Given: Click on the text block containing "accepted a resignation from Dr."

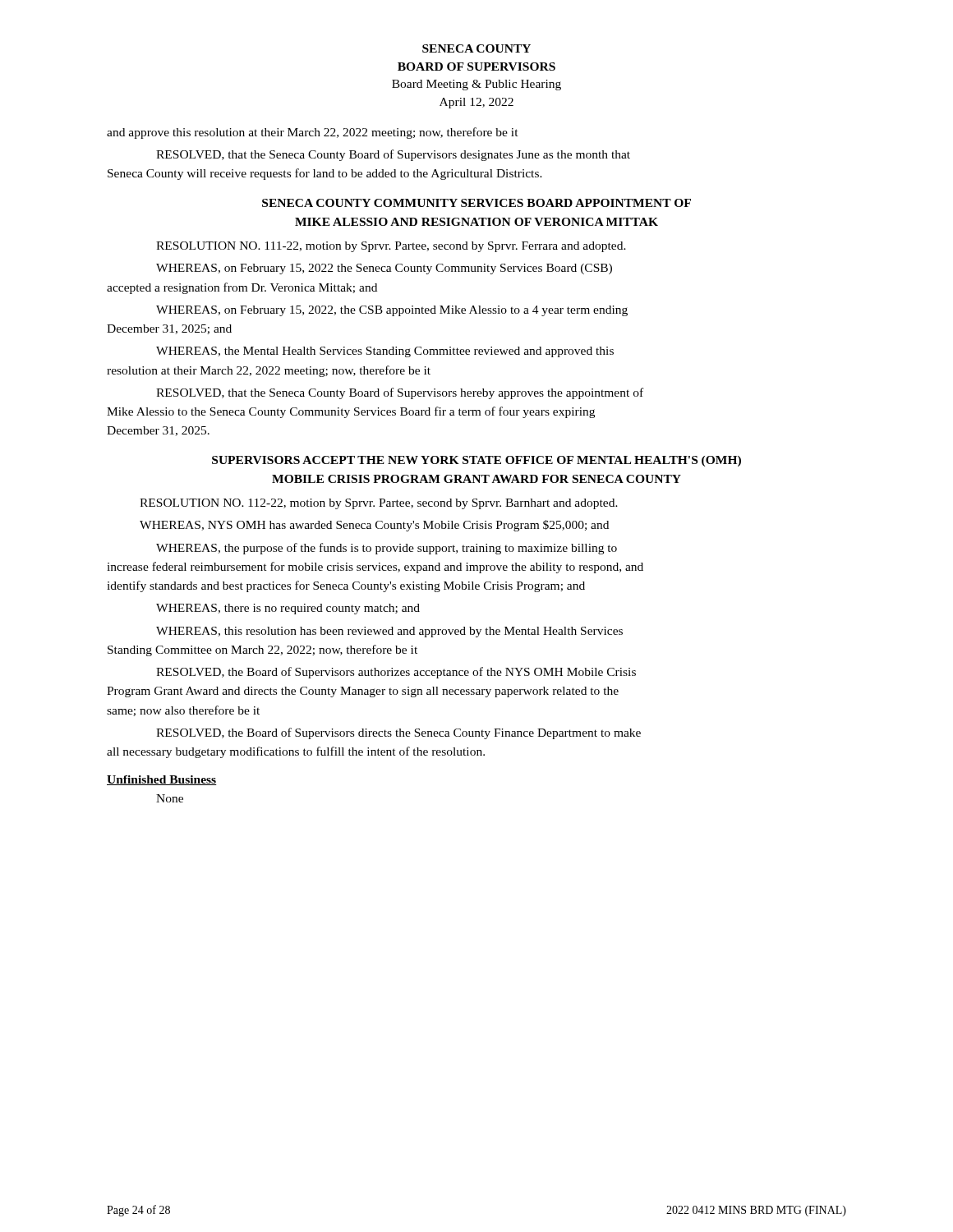Looking at the screenshot, I should tap(242, 287).
